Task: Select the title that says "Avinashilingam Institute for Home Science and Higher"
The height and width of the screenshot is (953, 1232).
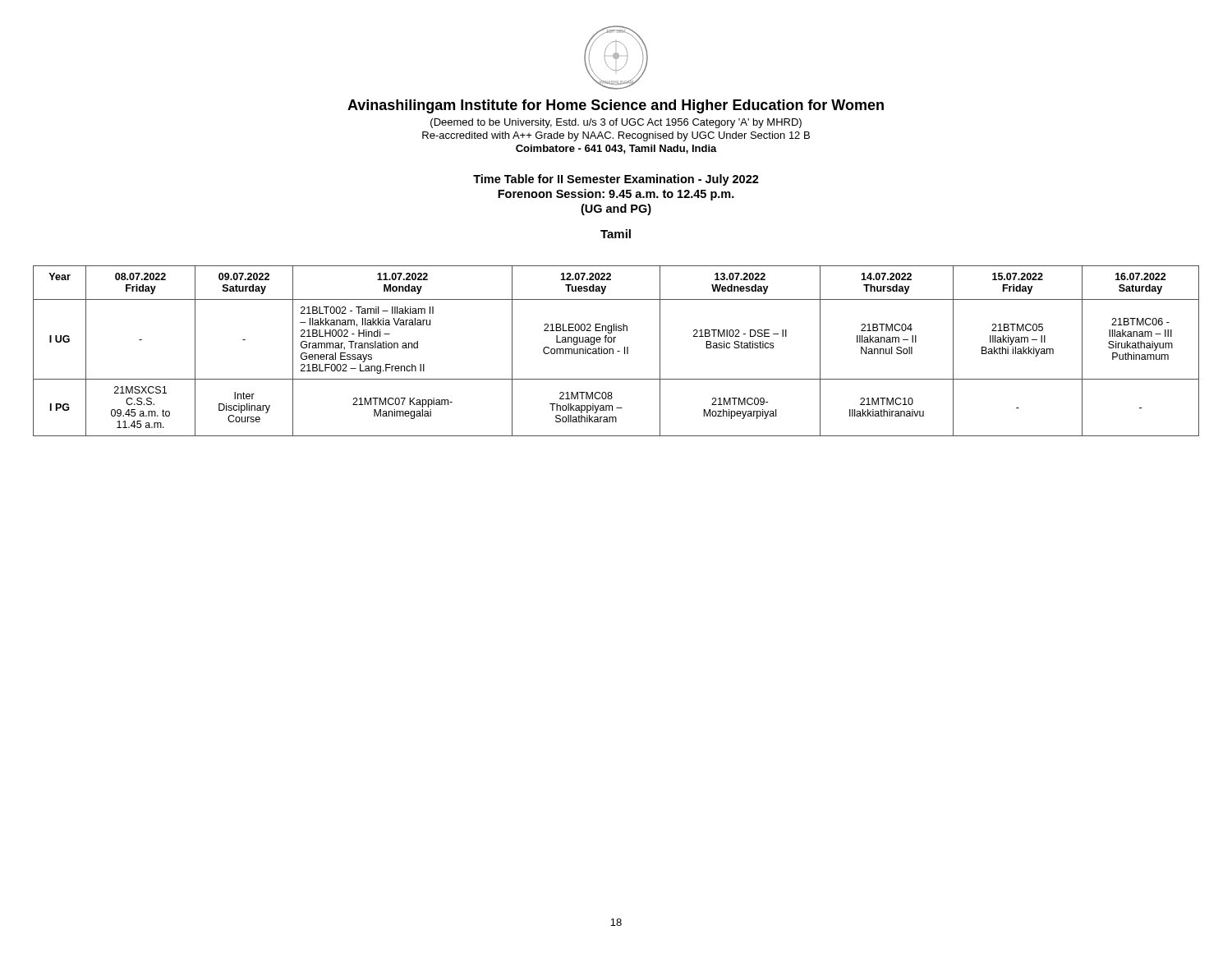Action: tap(616, 105)
